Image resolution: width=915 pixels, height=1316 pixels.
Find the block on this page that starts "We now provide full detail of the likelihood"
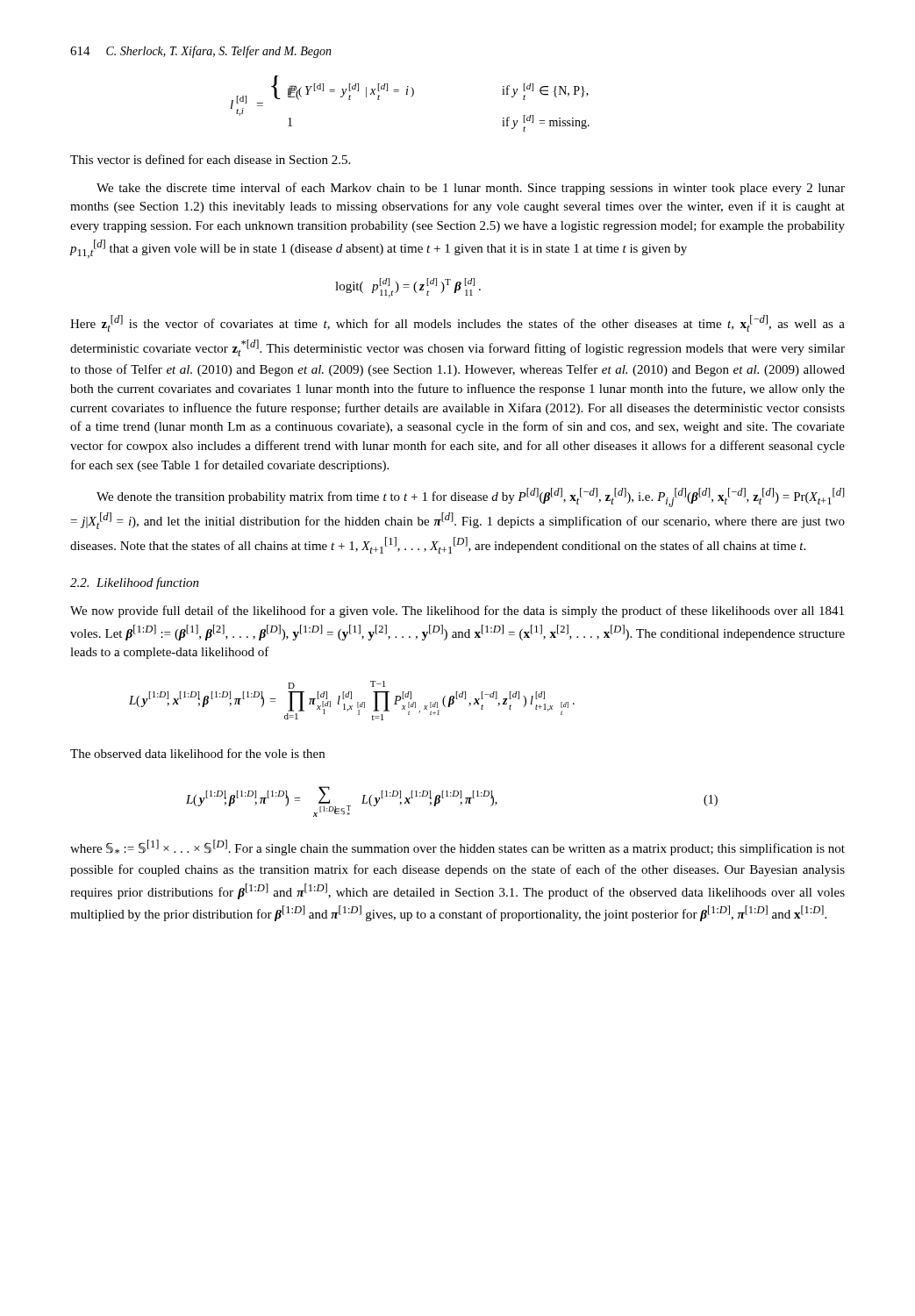[x=458, y=631]
